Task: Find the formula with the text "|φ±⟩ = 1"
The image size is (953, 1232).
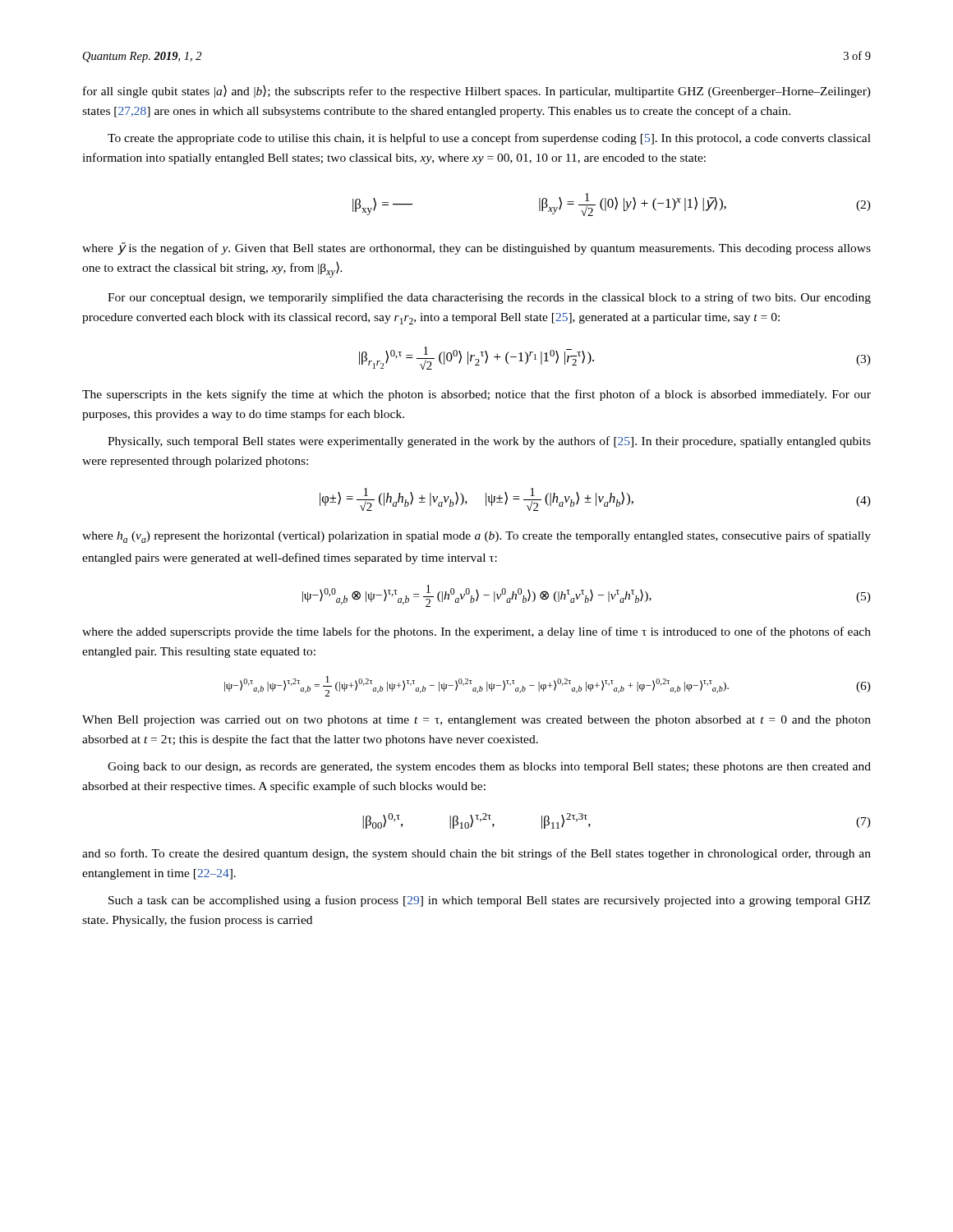Action: click(x=595, y=500)
